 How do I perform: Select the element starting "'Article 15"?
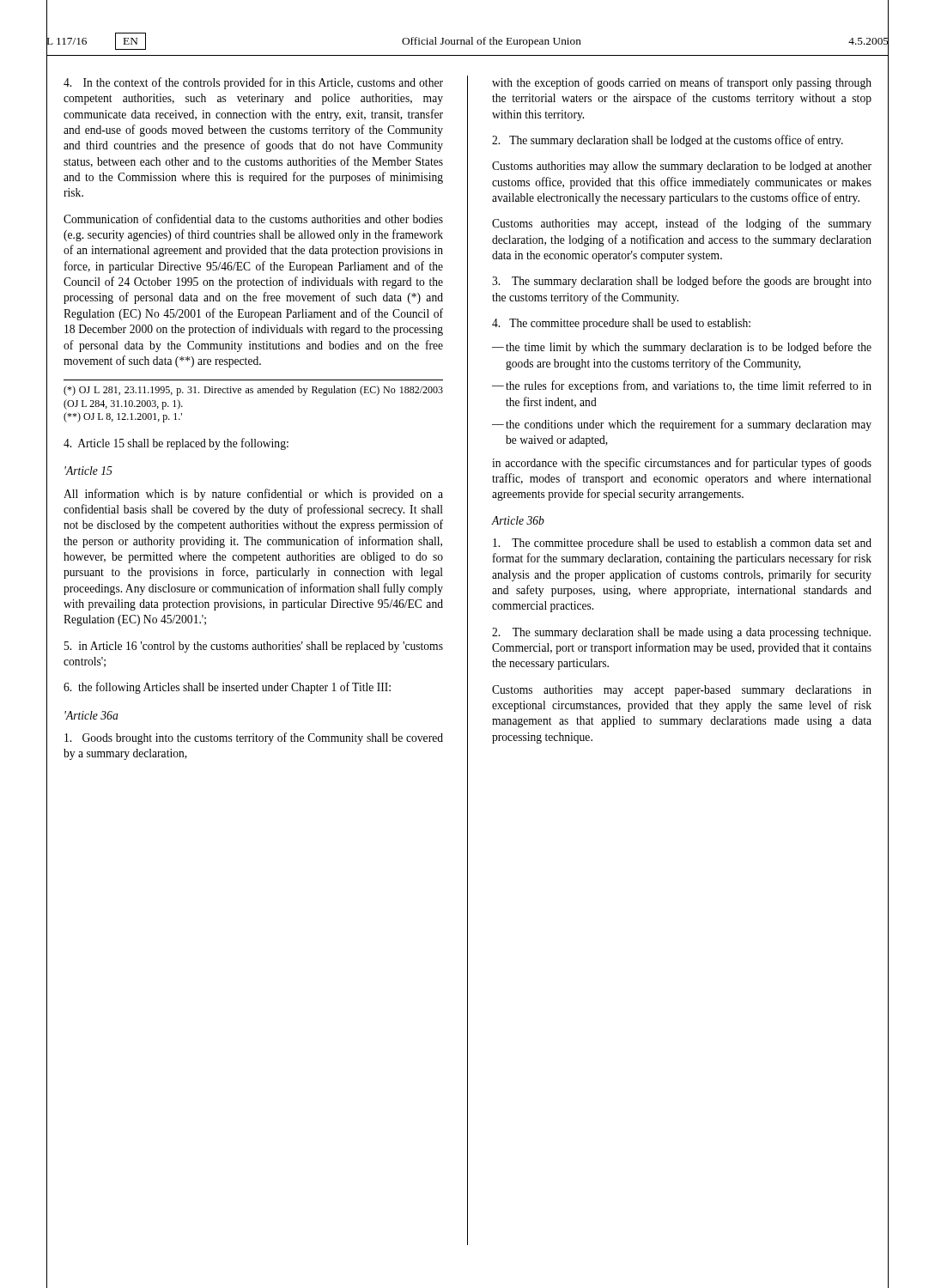pyautogui.click(x=88, y=471)
